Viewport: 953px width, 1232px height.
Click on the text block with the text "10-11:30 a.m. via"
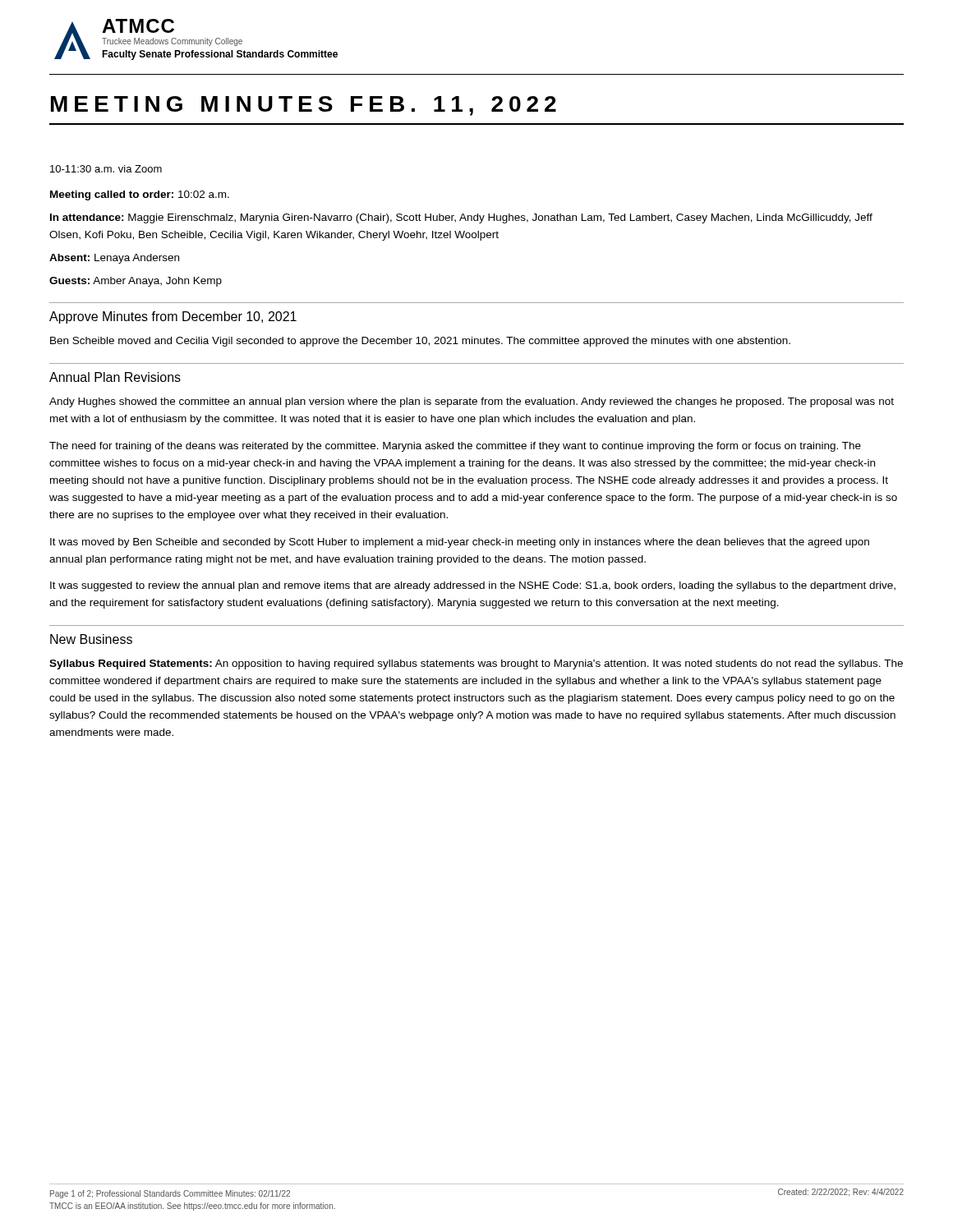[x=106, y=169]
